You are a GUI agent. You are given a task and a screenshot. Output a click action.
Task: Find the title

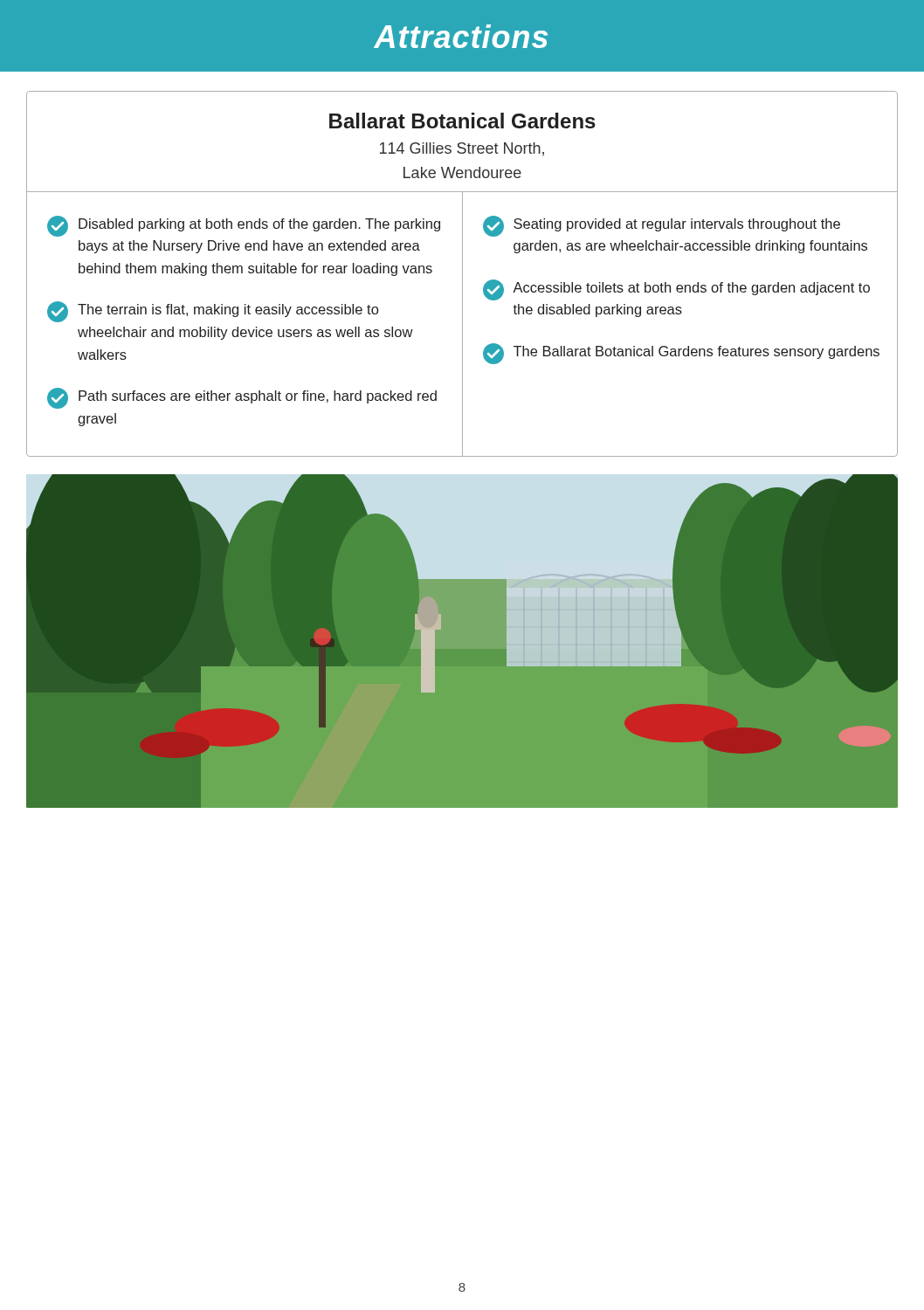tap(462, 148)
